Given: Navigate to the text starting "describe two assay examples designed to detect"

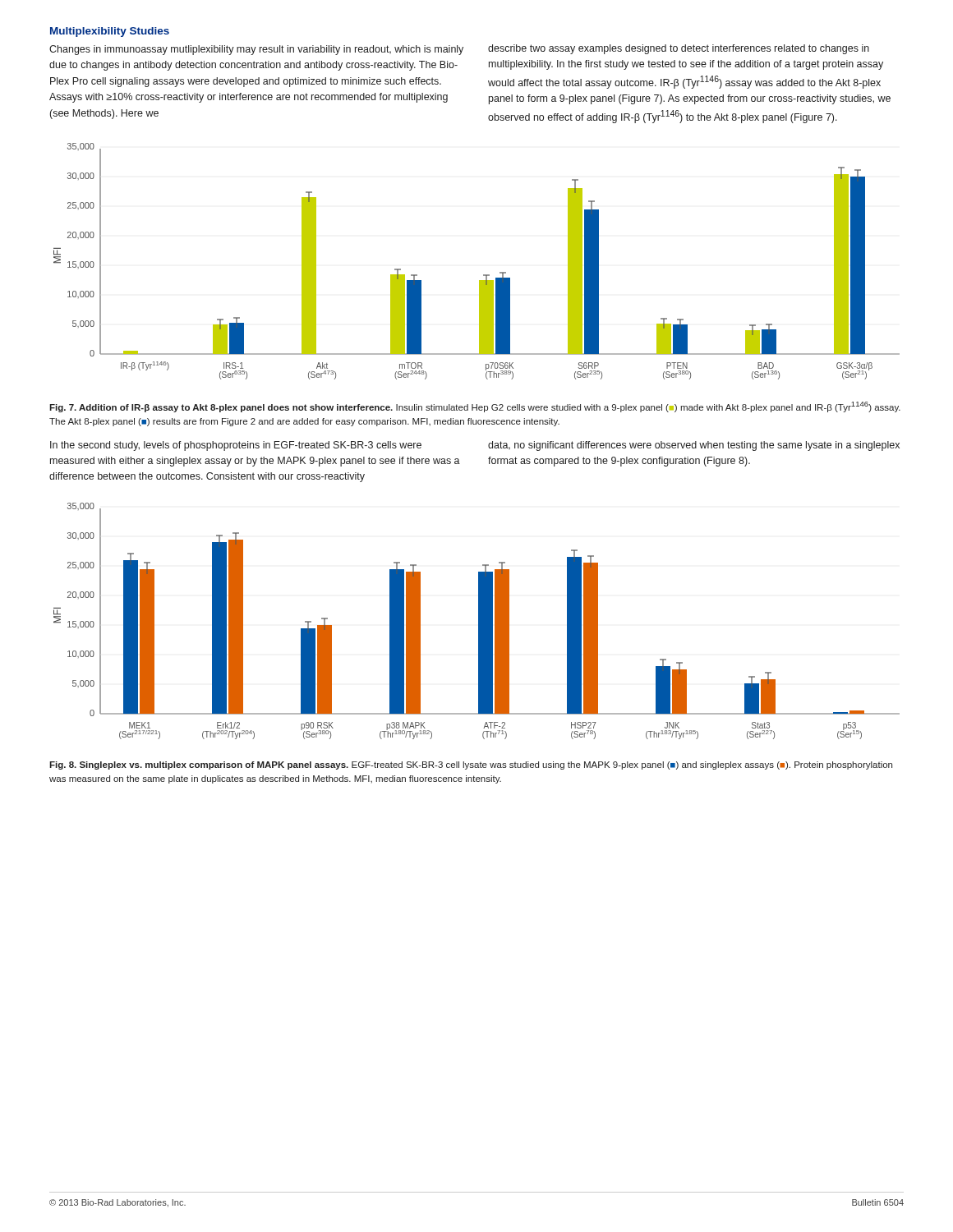Looking at the screenshot, I should 689,83.
